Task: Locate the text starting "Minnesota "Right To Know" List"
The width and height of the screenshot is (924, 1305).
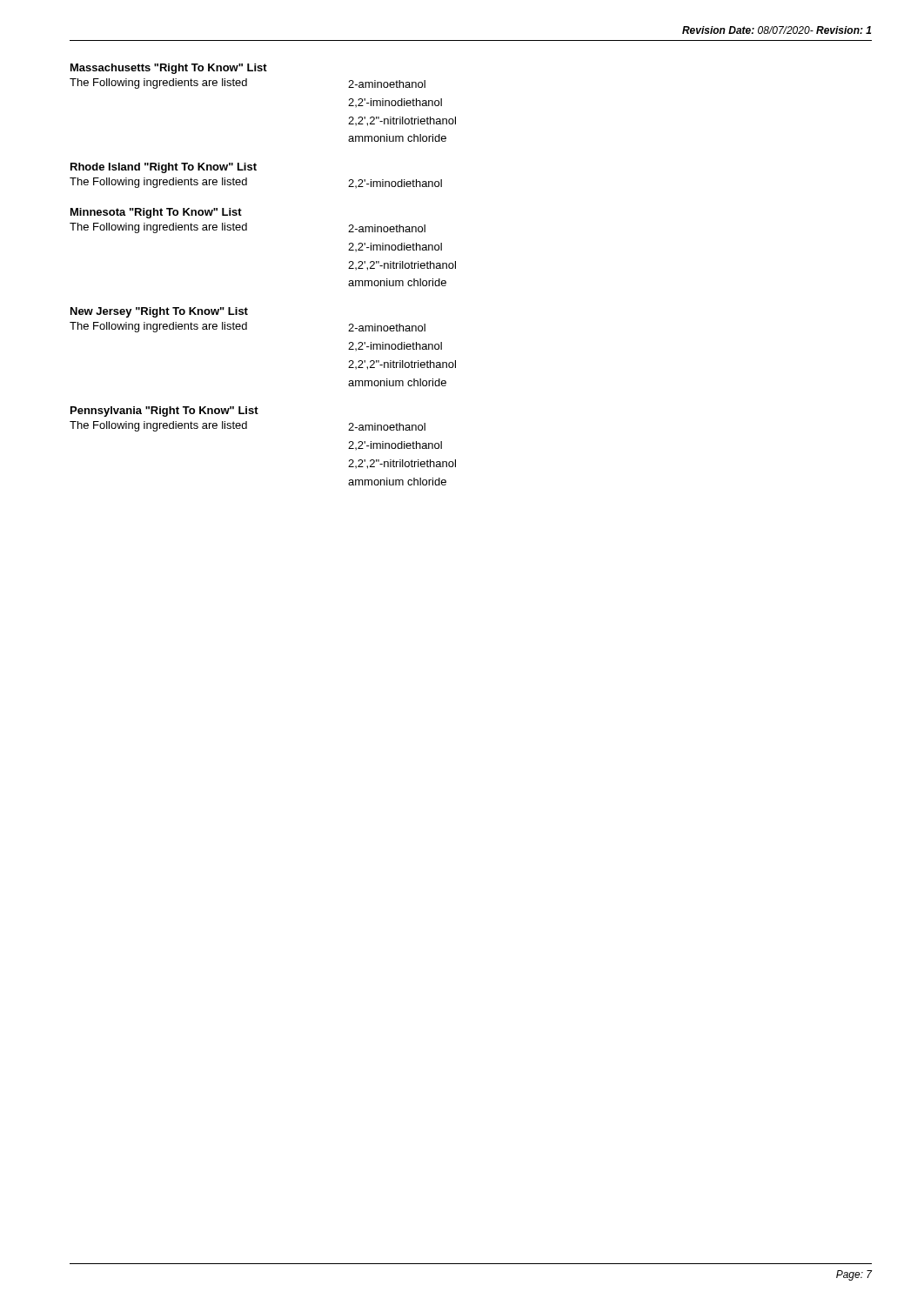Action: [156, 212]
